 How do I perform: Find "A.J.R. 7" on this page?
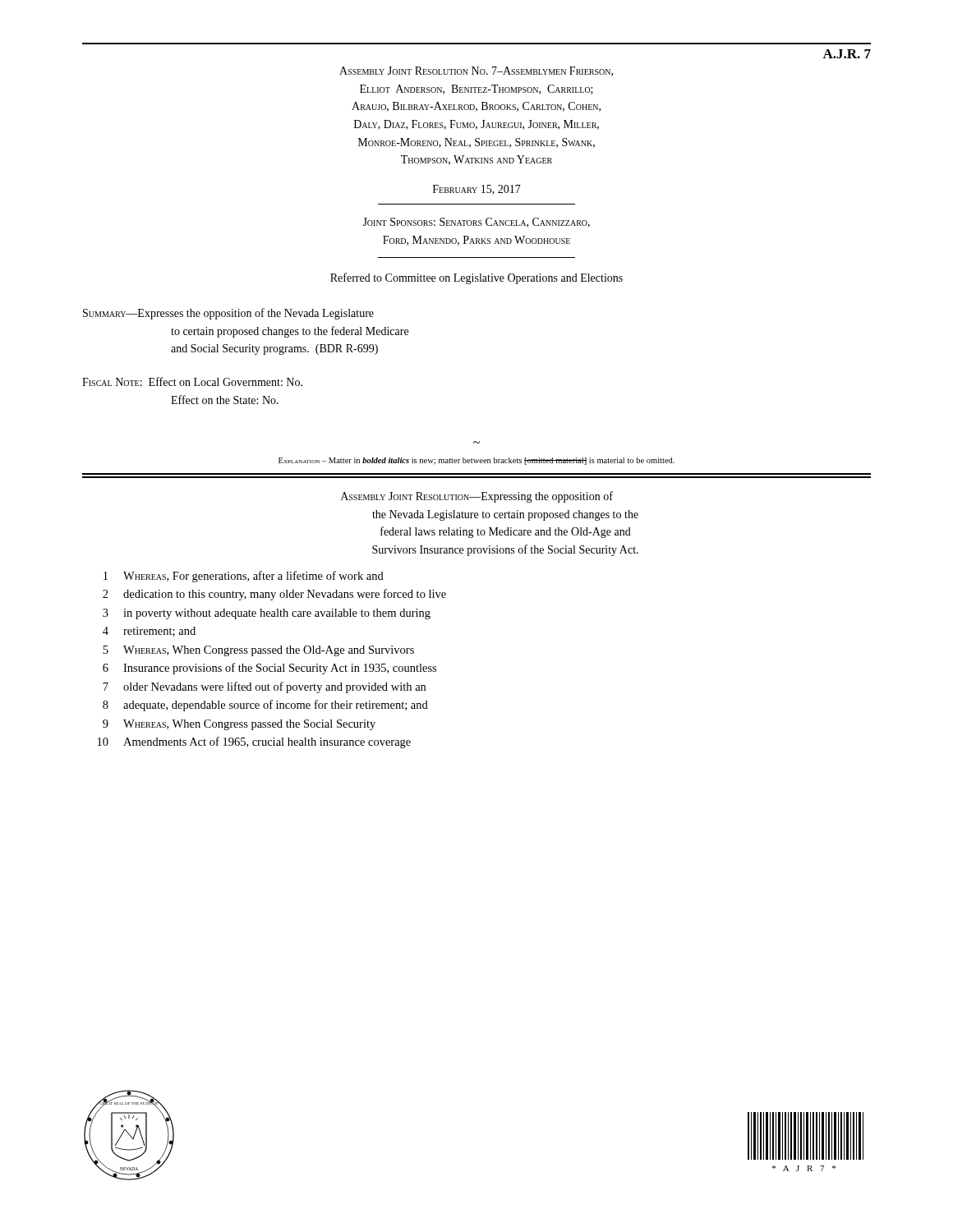pyautogui.click(x=847, y=54)
